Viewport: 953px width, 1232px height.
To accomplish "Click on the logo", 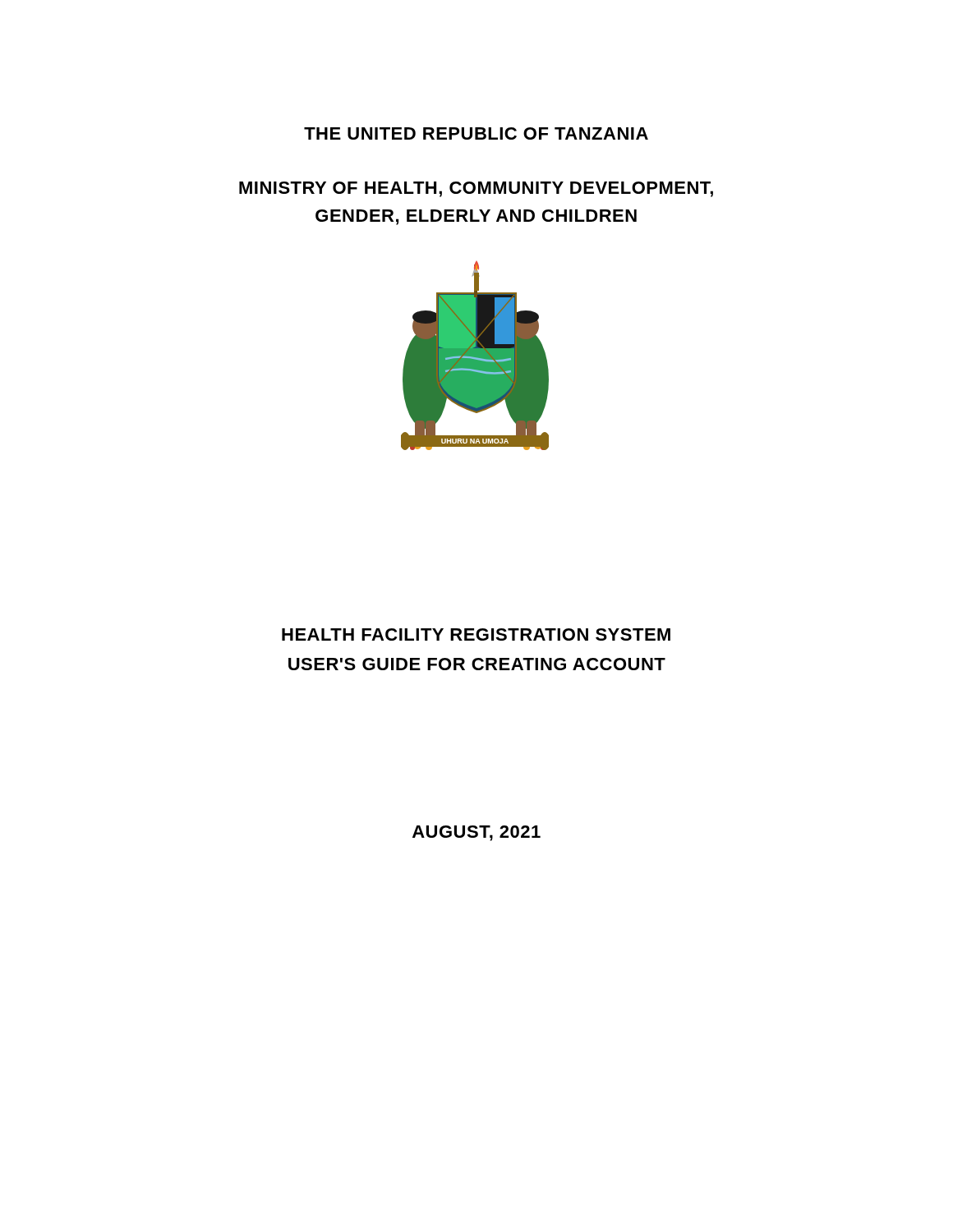I will 476,355.
